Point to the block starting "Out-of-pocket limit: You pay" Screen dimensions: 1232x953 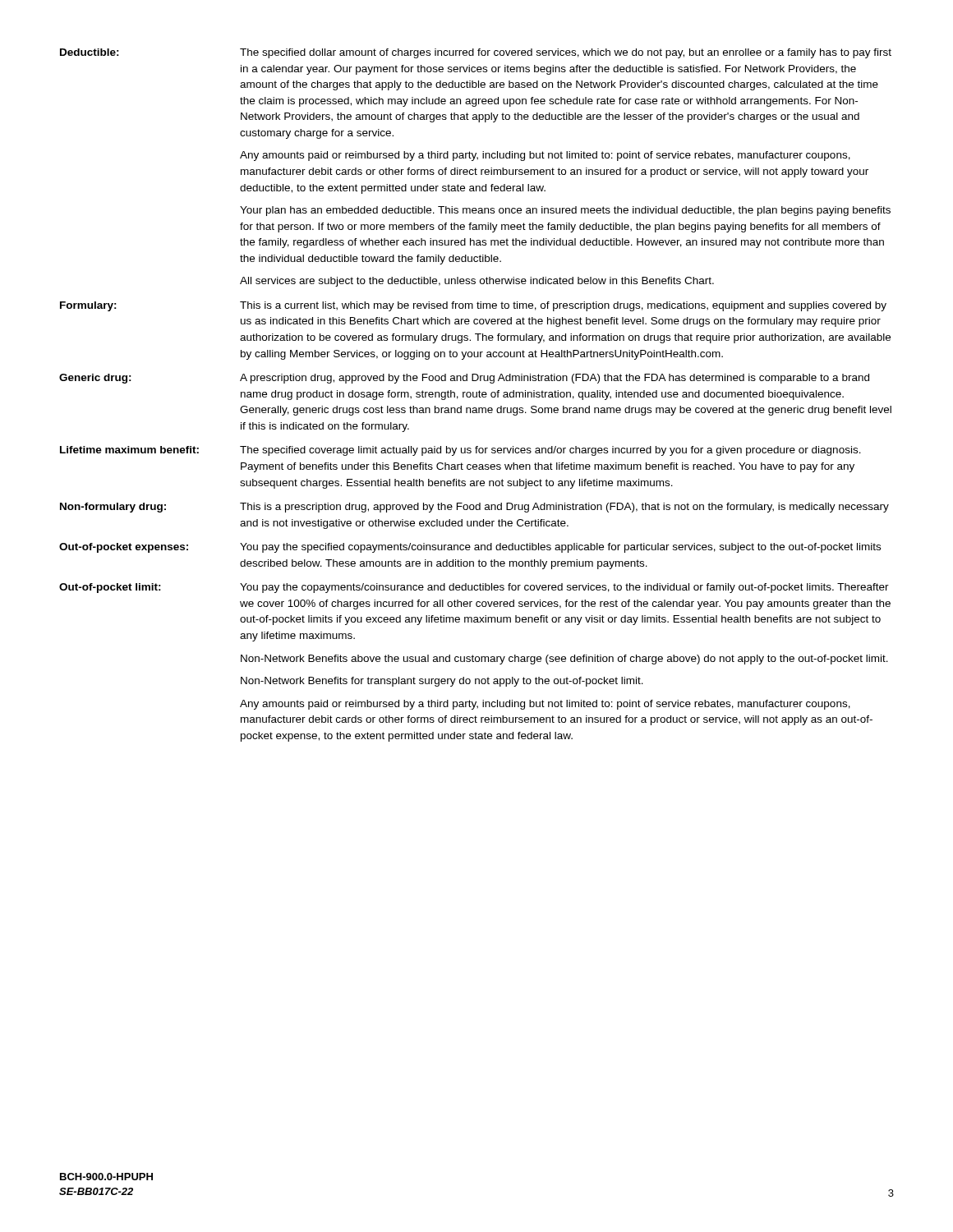476,661
